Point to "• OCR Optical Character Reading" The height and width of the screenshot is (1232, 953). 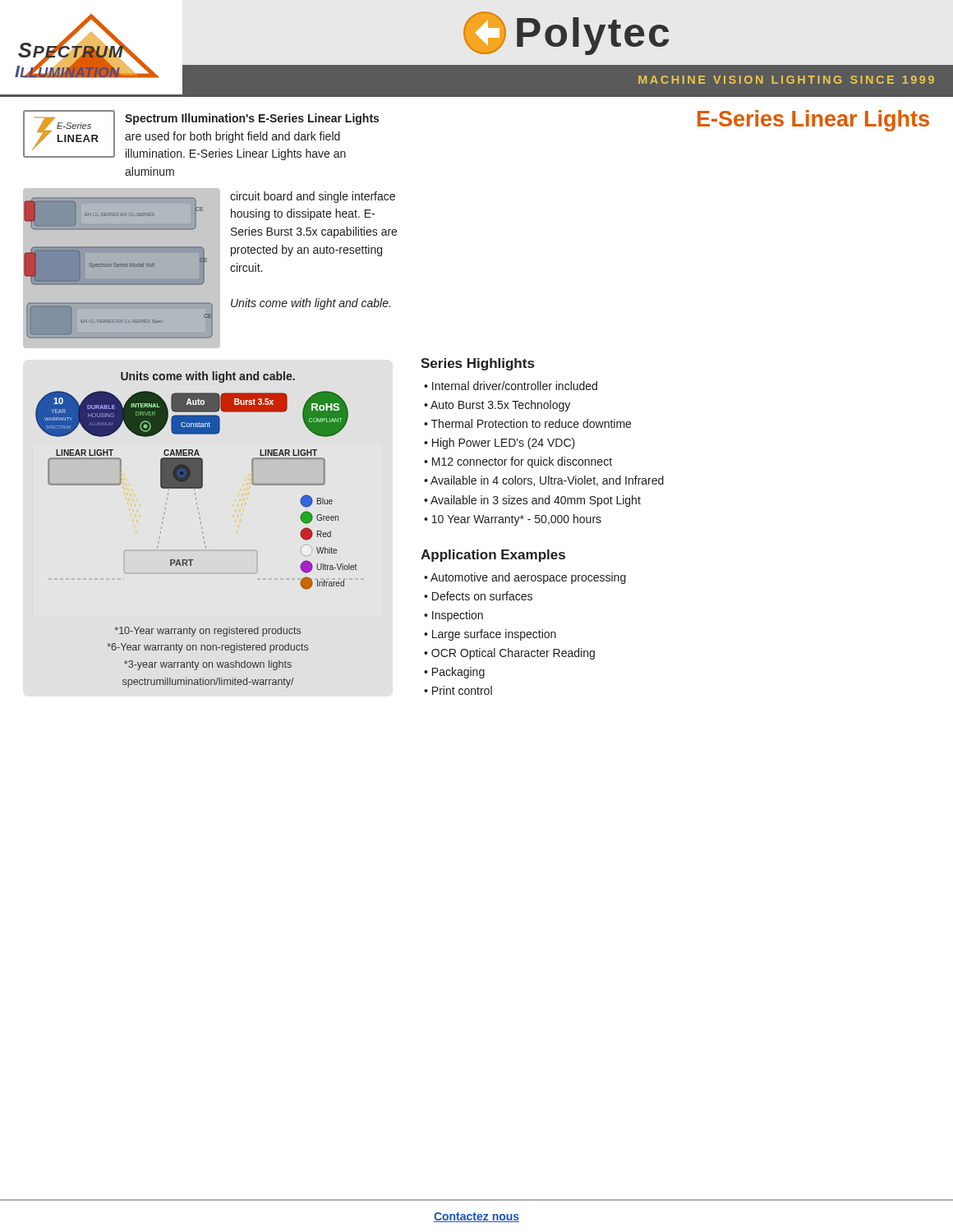510,653
